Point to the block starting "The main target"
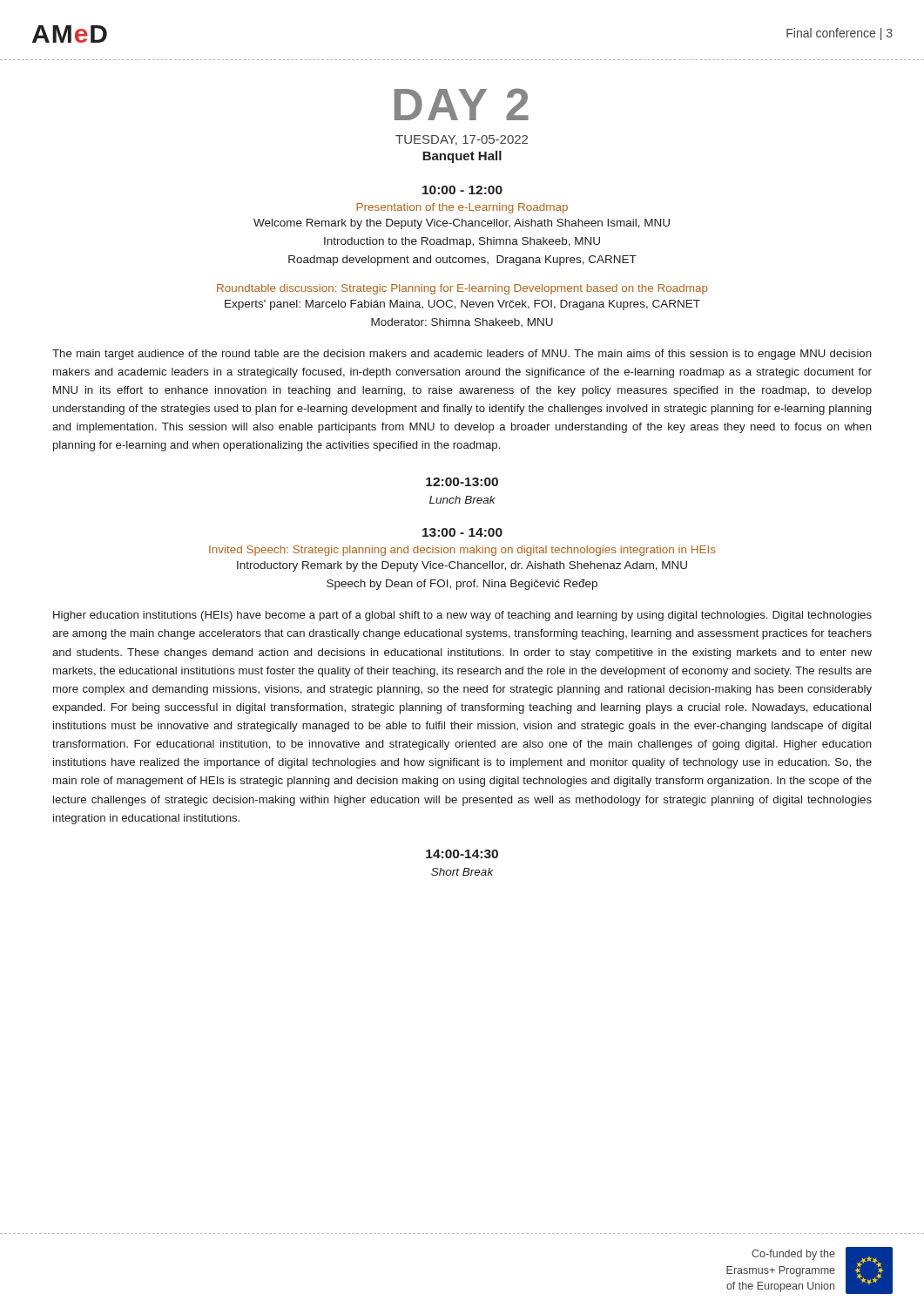 click(x=462, y=399)
